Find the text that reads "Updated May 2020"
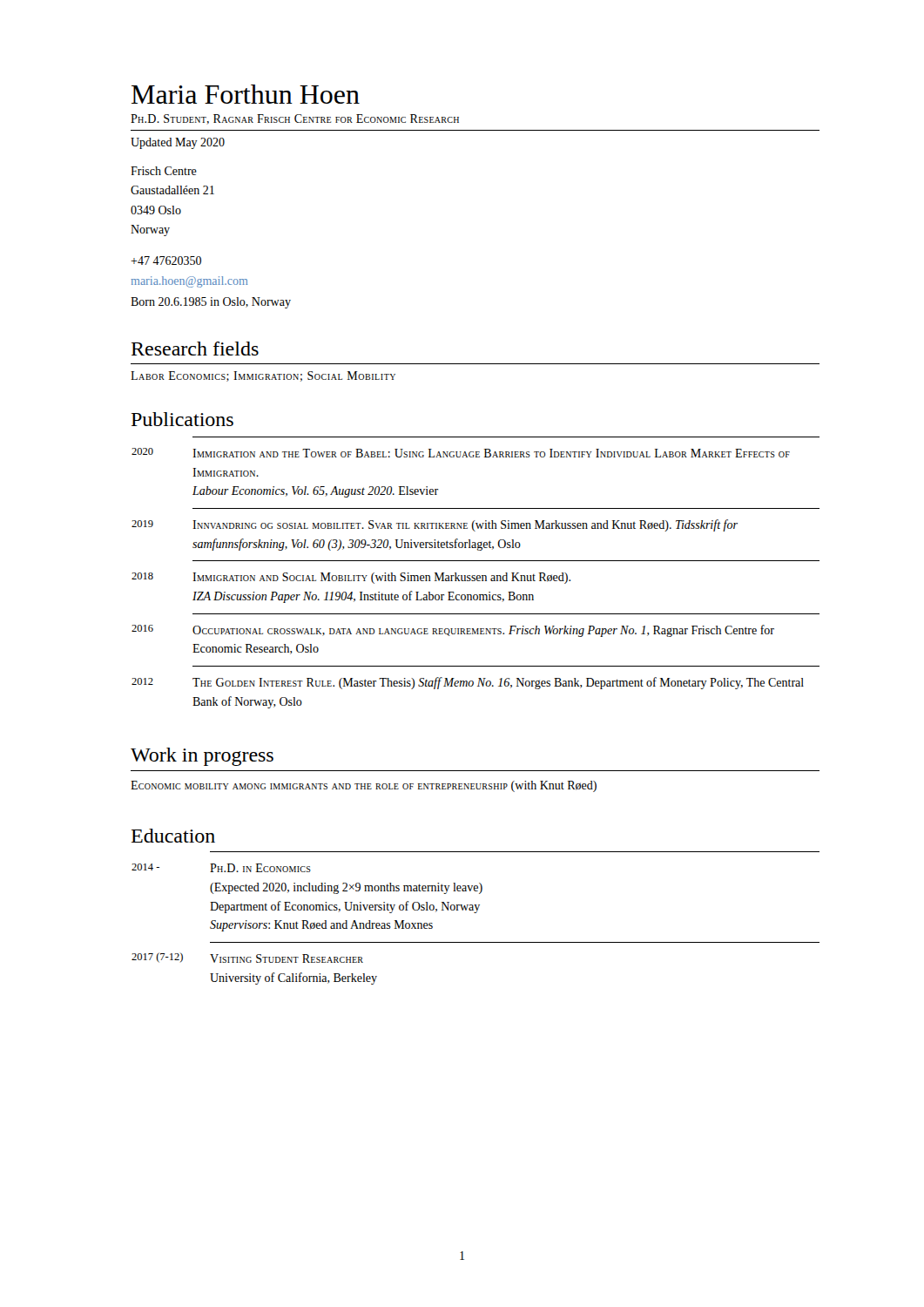 point(178,142)
